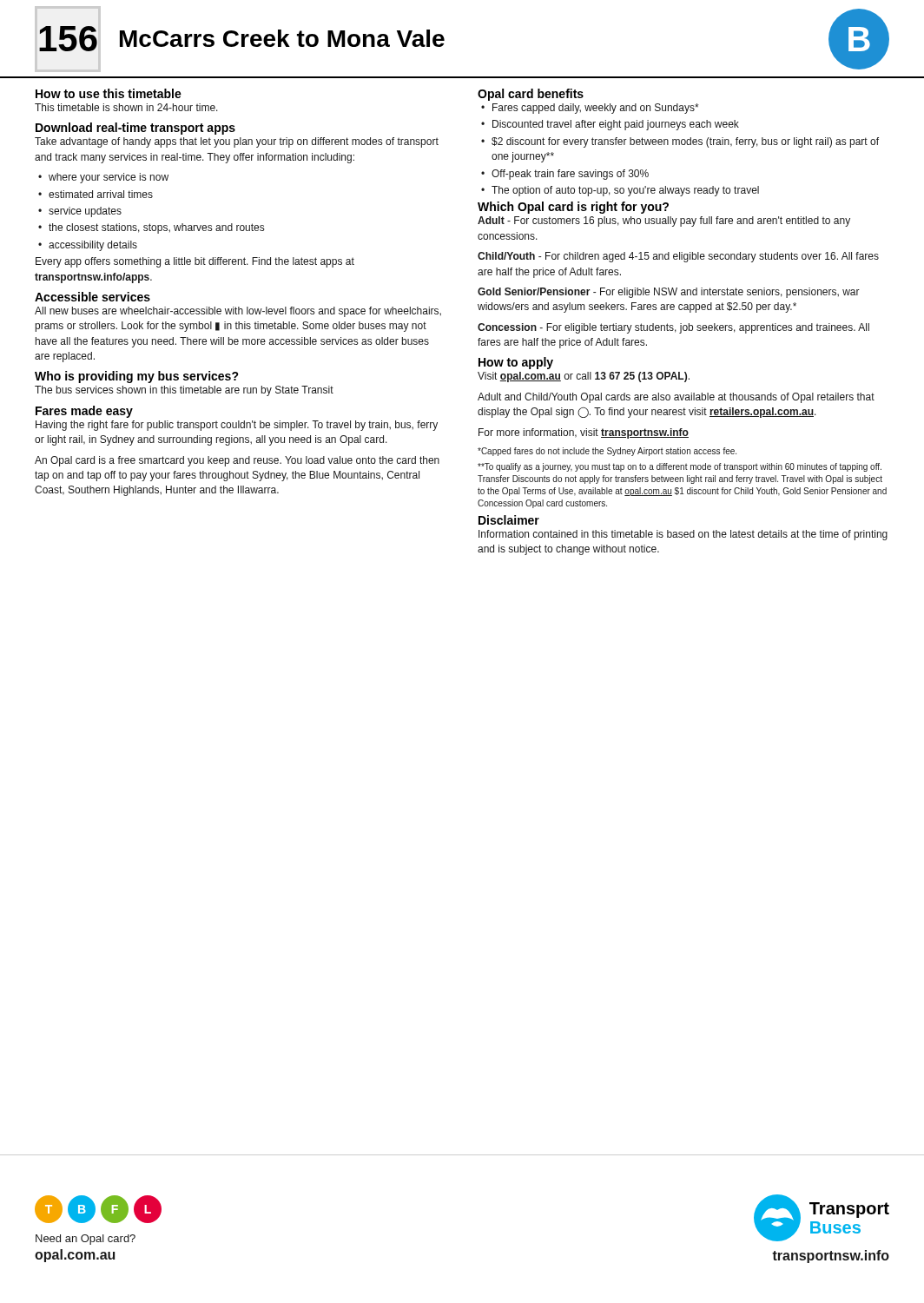The image size is (924, 1303).
Task: Point to the text block starting "Fares made easy"
Action: click(84, 411)
